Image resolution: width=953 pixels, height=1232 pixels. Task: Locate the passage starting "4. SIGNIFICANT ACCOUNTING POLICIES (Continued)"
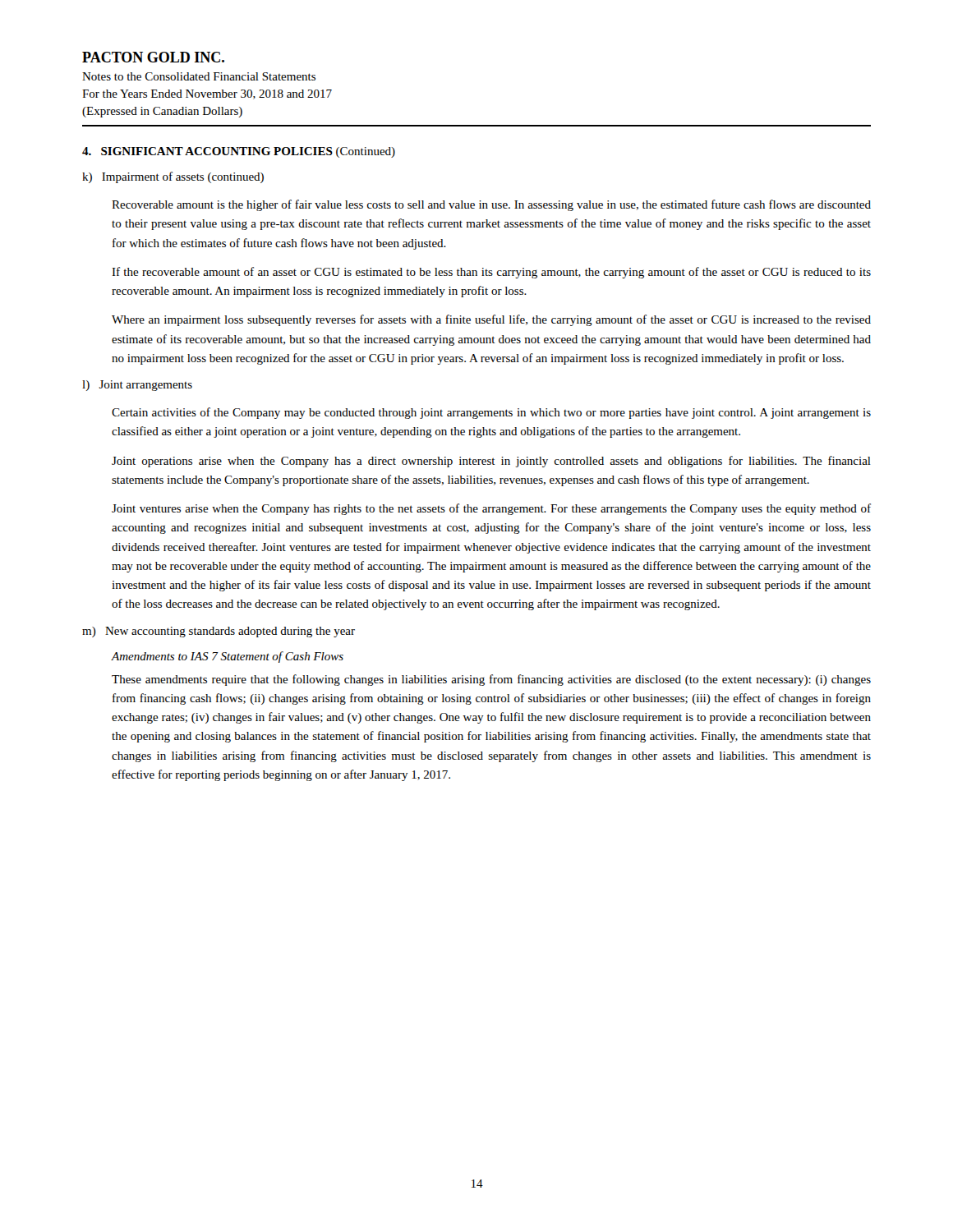tap(239, 151)
